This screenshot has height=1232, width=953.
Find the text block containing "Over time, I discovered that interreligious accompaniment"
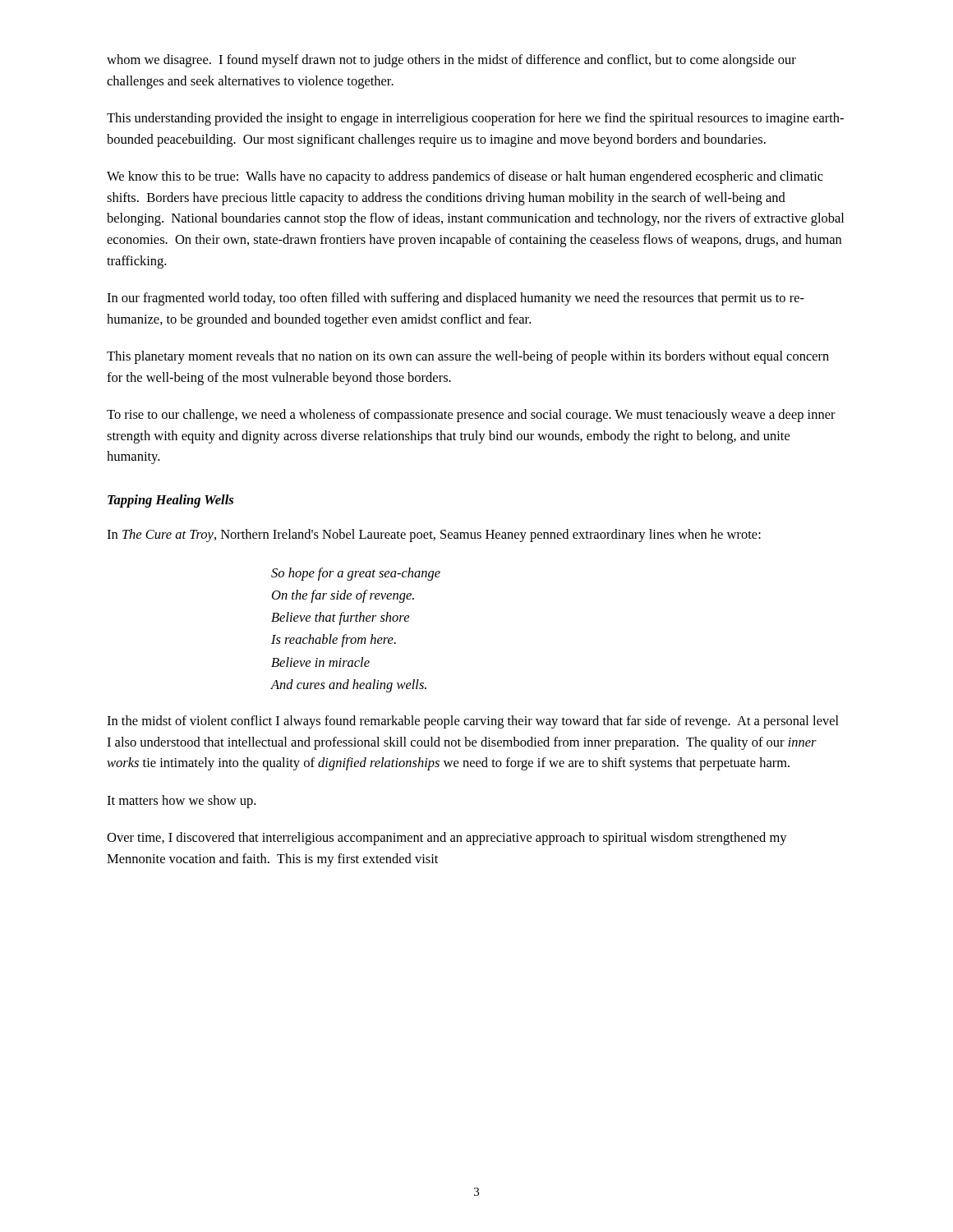point(447,848)
